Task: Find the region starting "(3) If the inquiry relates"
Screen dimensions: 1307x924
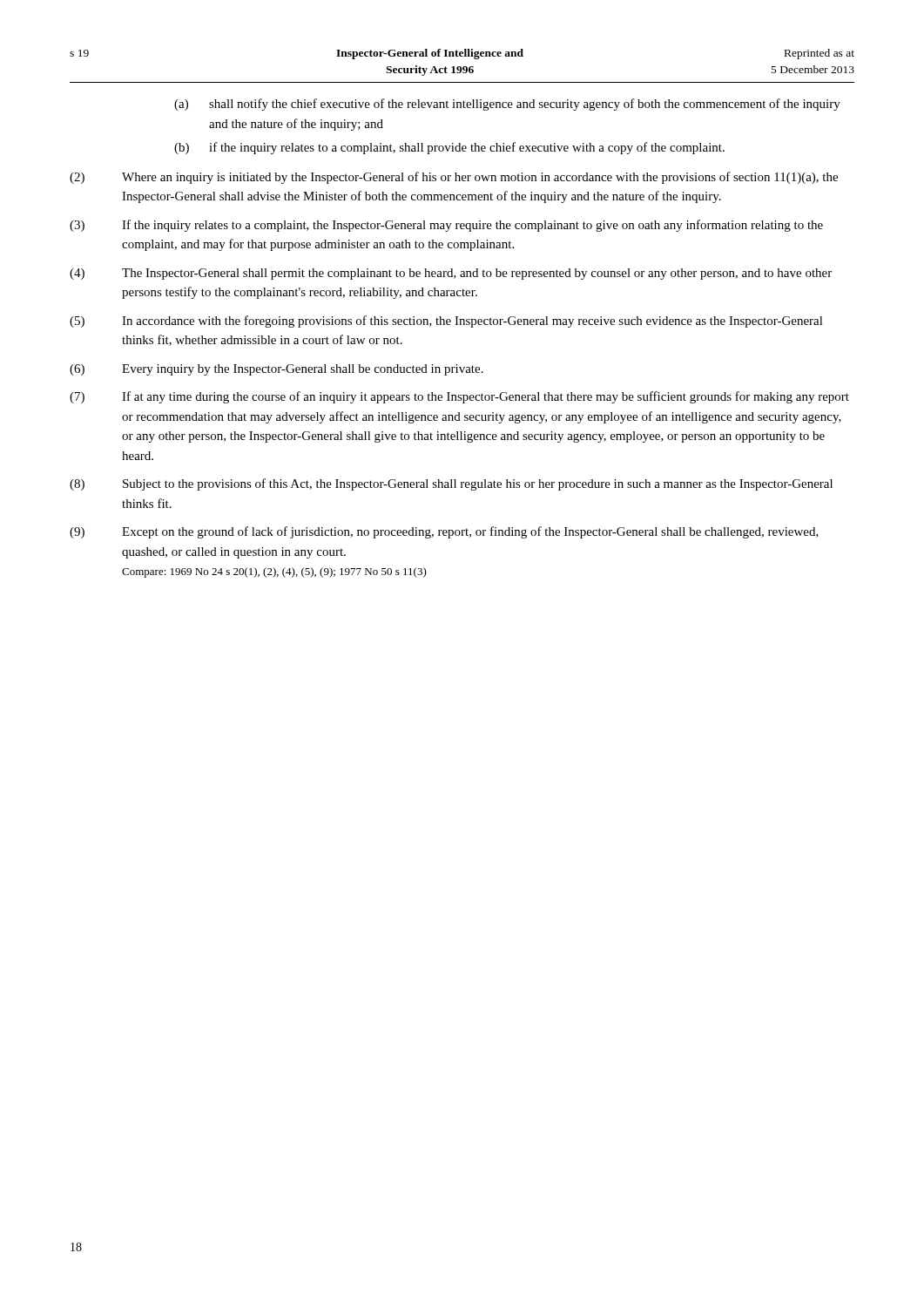Action: (462, 234)
